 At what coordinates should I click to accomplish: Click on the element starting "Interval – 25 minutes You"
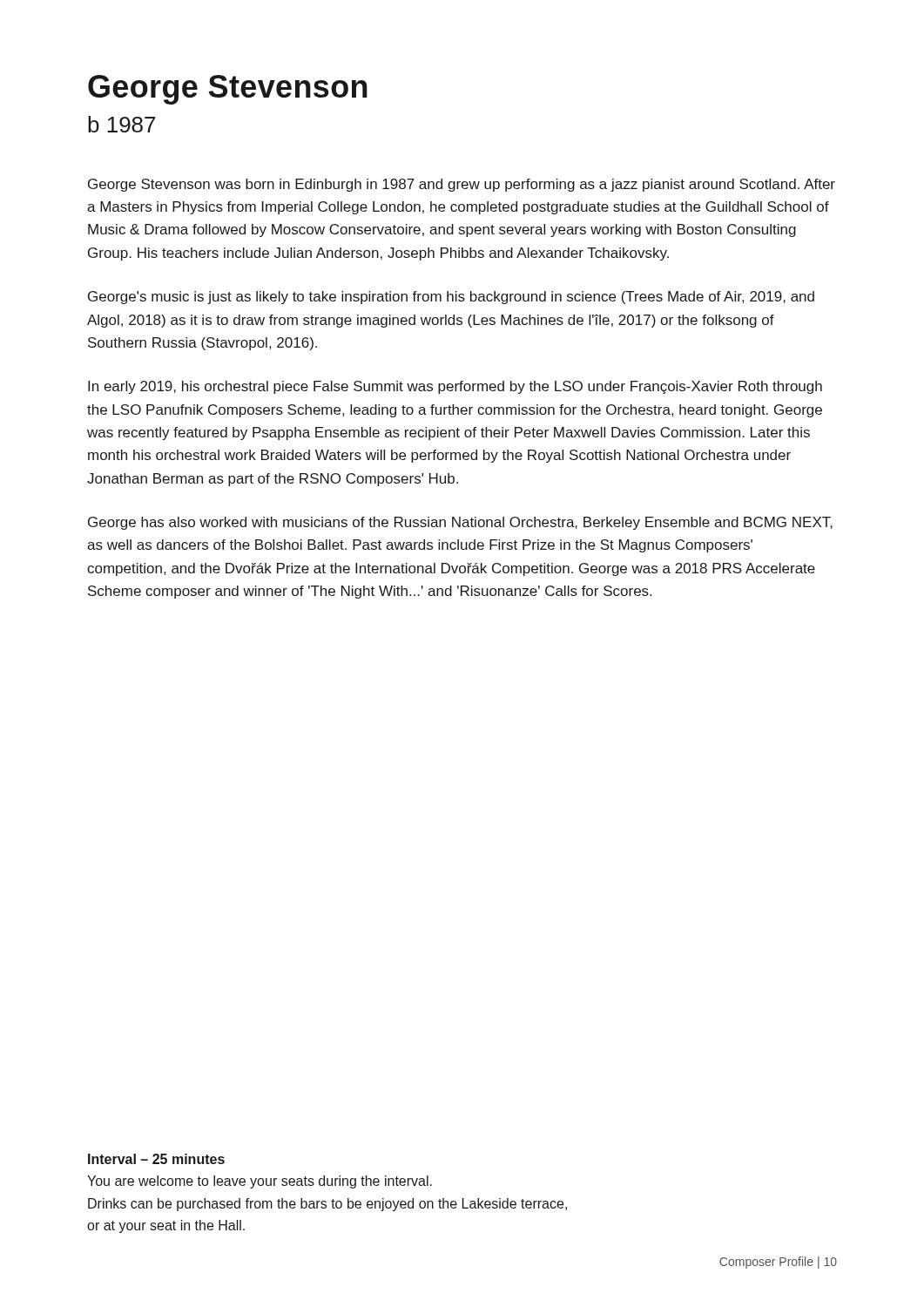point(328,1192)
